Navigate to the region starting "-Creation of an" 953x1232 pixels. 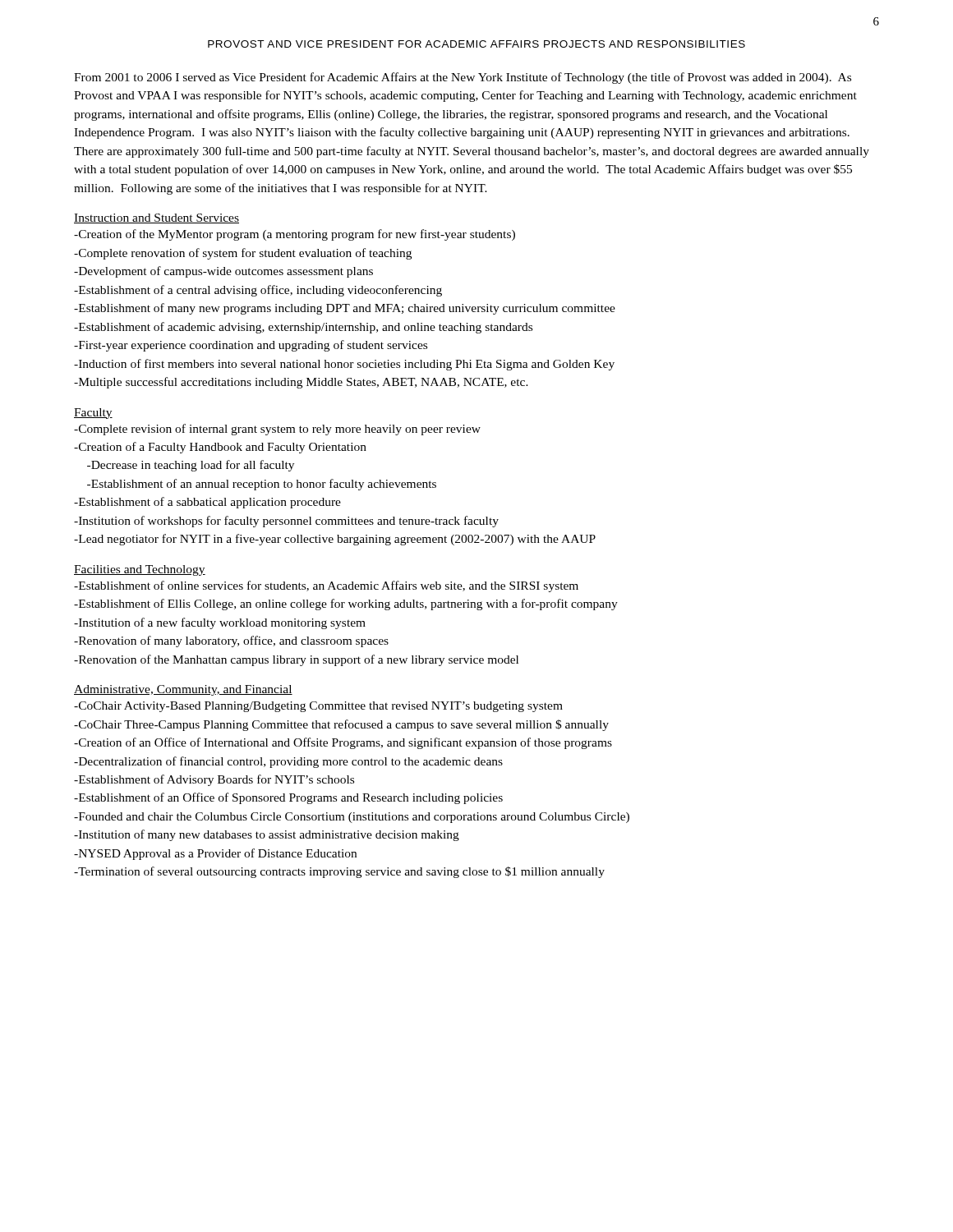point(343,742)
